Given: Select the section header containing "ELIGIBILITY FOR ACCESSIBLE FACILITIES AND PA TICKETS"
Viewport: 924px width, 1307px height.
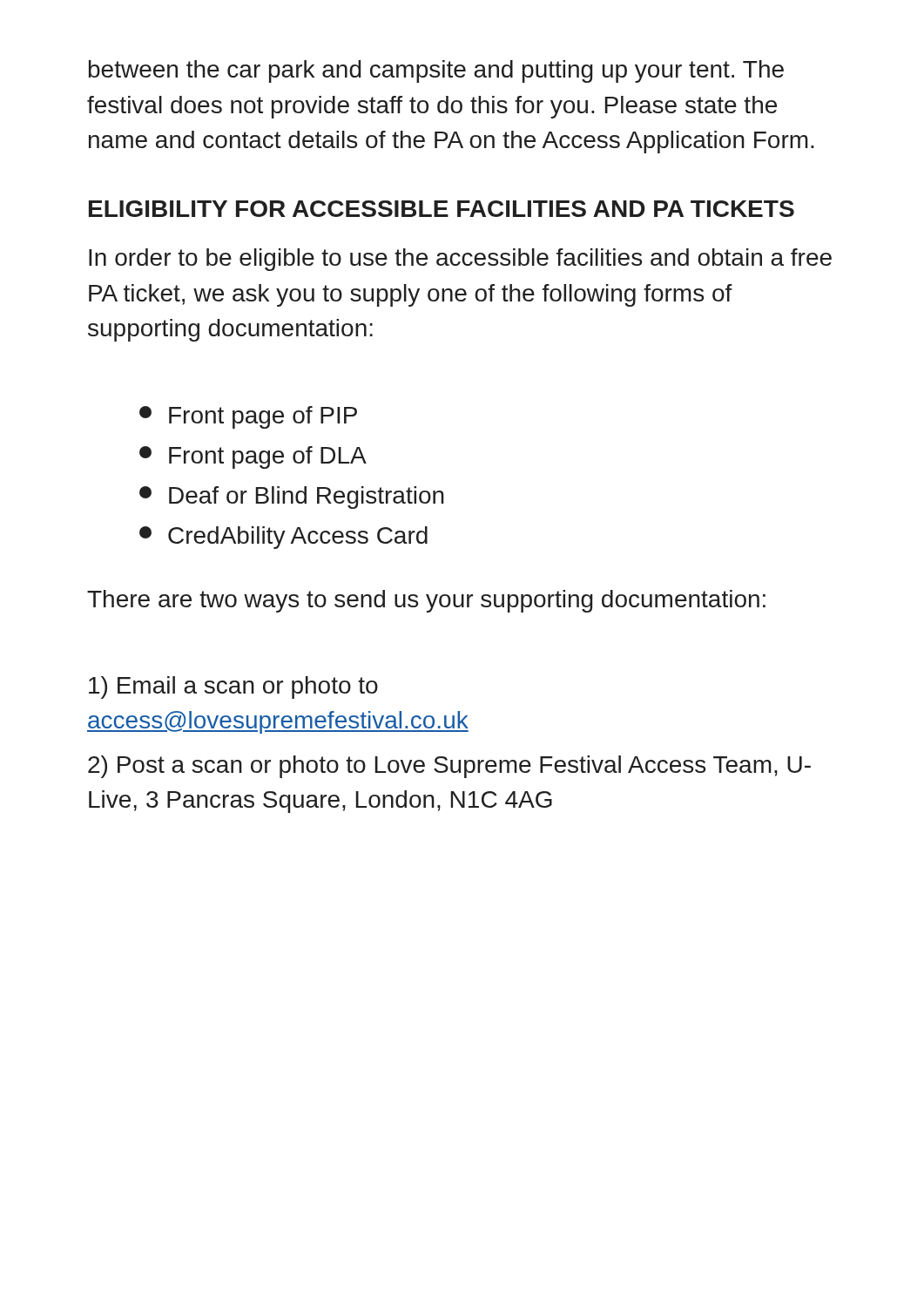Looking at the screenshot, I should tap(441, 209).
